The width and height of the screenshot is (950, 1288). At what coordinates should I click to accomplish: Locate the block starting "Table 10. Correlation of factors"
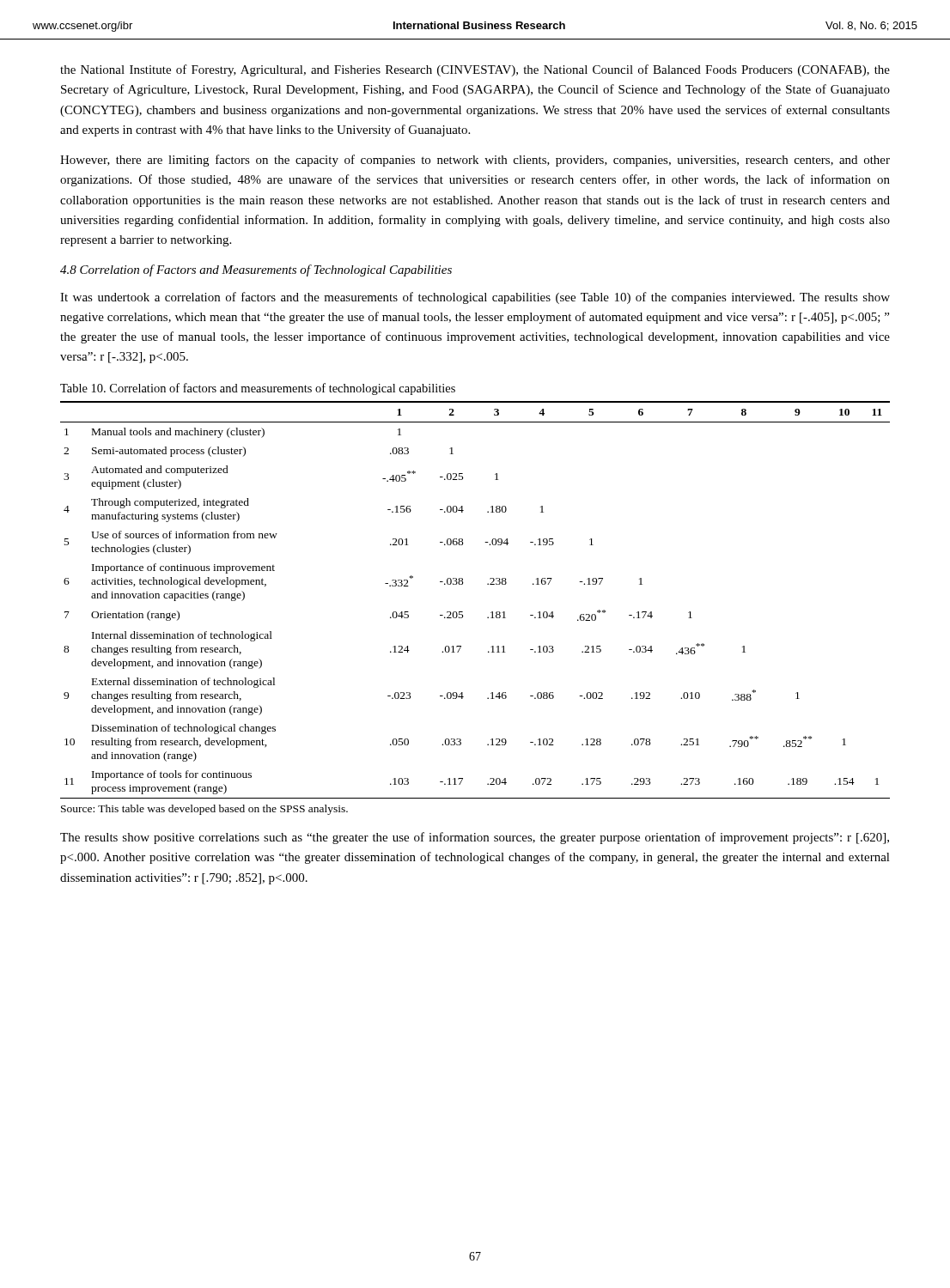point(258,388)
